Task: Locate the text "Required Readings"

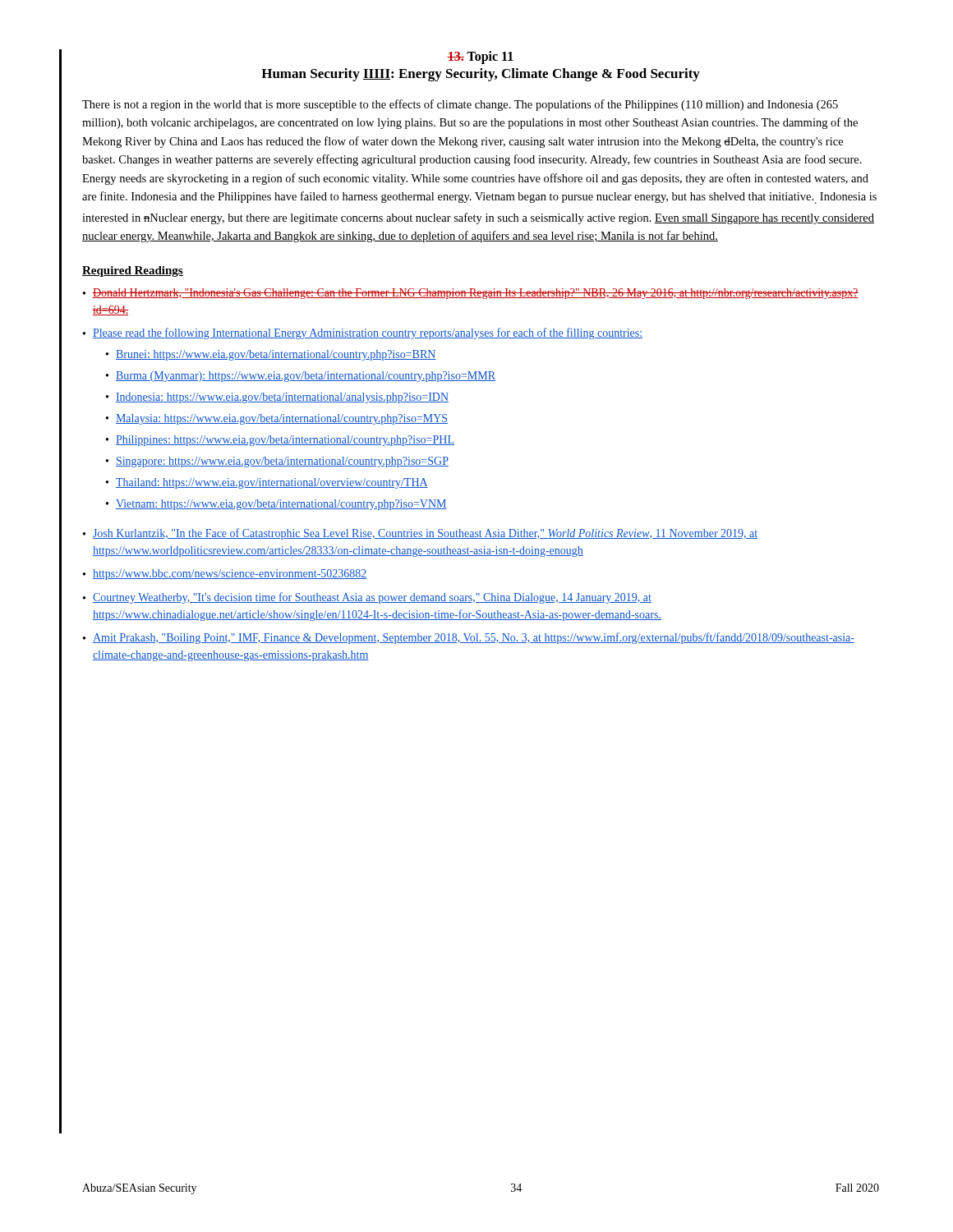Action: click(133, 270)
